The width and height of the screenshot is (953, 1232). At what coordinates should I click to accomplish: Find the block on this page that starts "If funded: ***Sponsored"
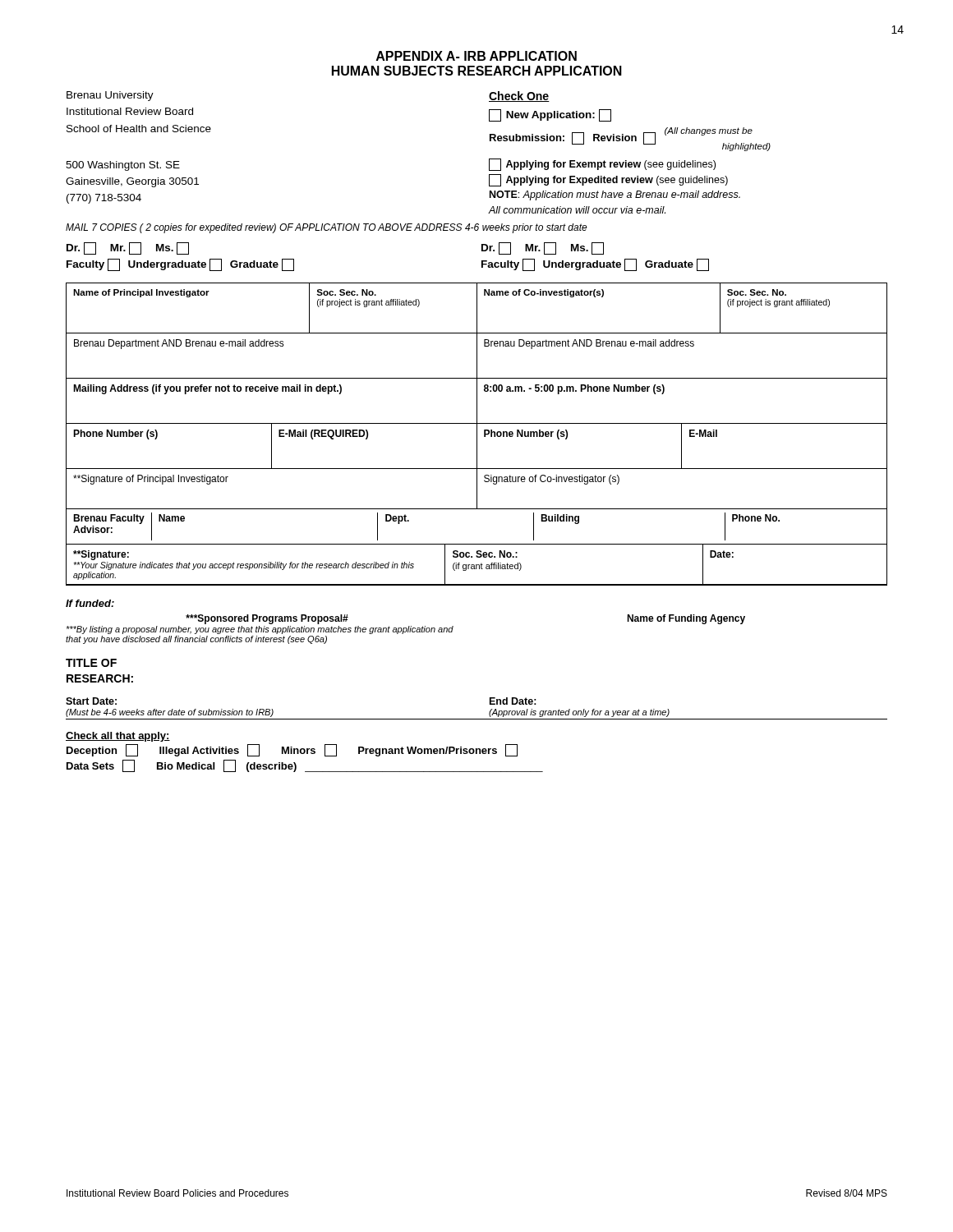coord(90,603)
